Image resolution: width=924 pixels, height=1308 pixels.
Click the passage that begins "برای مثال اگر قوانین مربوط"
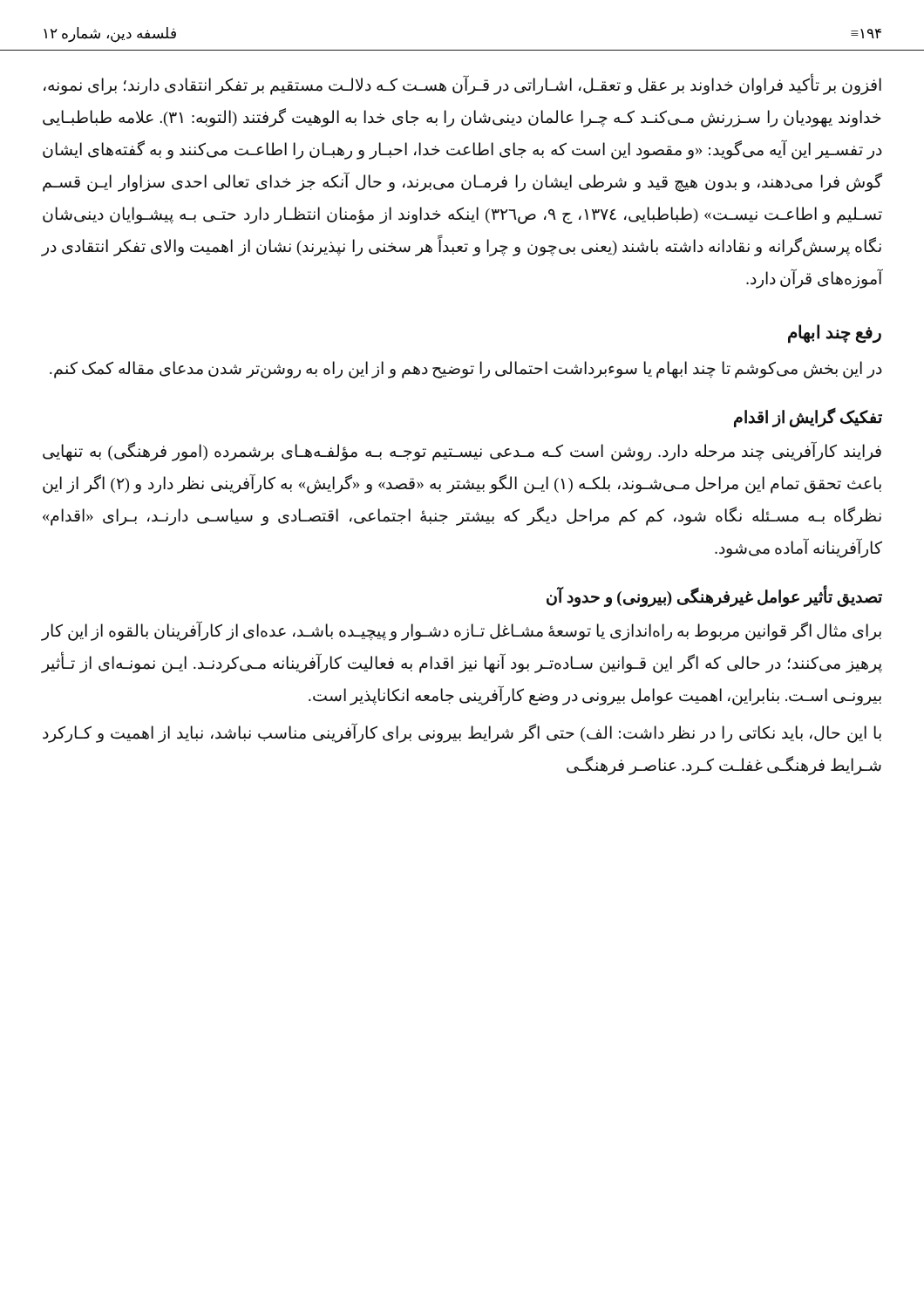tap(462, 664)
